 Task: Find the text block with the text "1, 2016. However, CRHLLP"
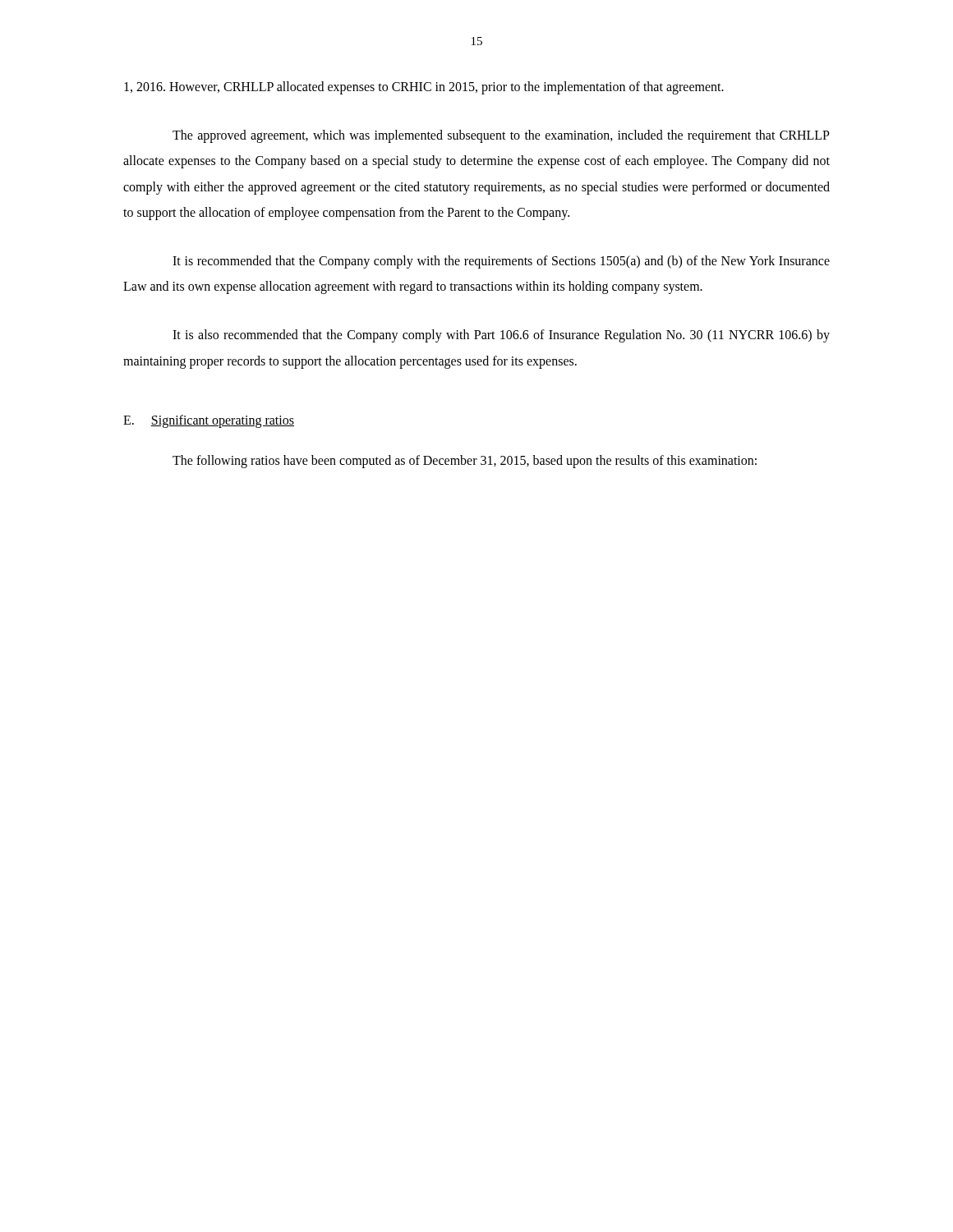476,87
